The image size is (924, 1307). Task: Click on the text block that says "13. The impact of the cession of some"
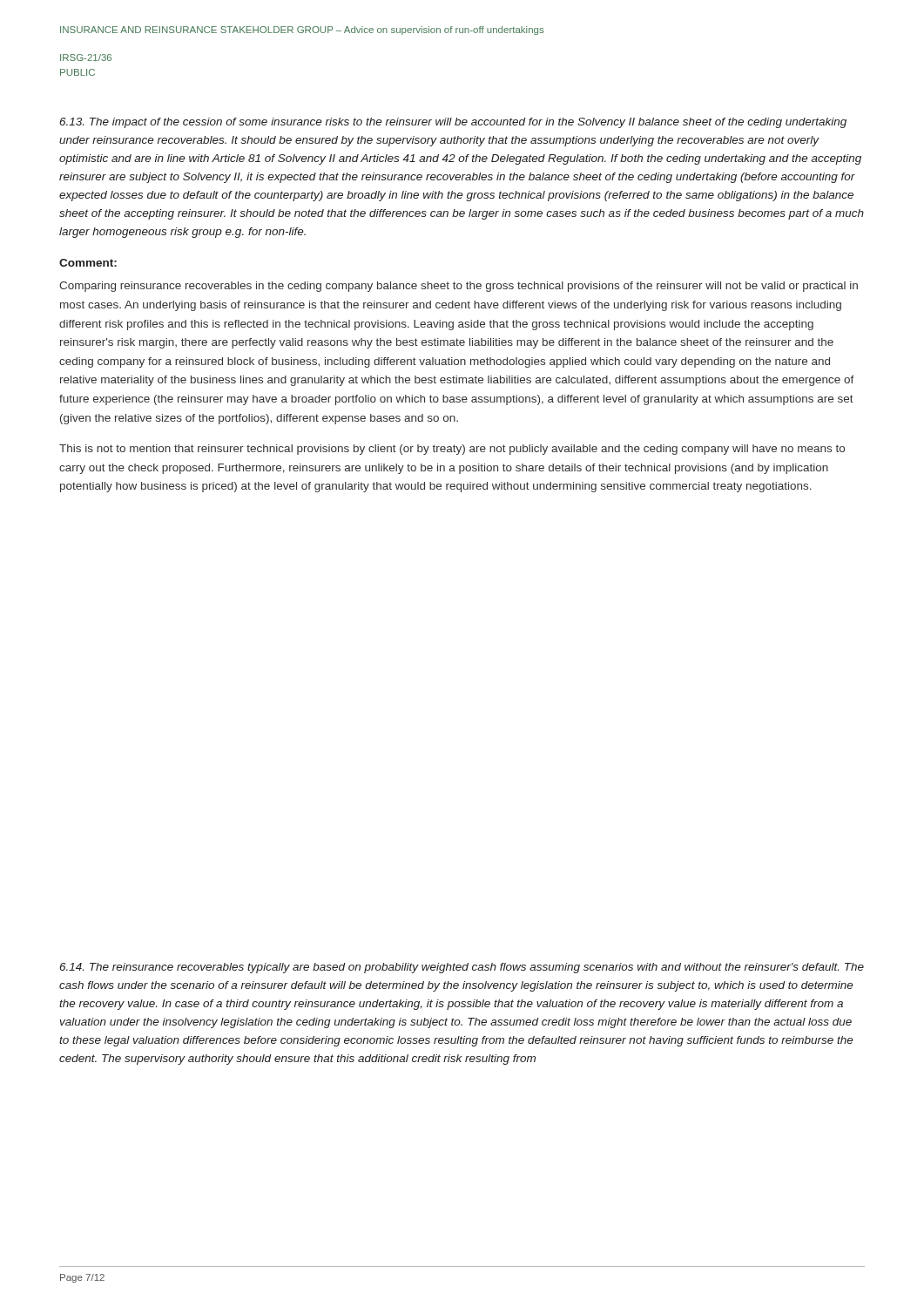click(x=462, y=176)
